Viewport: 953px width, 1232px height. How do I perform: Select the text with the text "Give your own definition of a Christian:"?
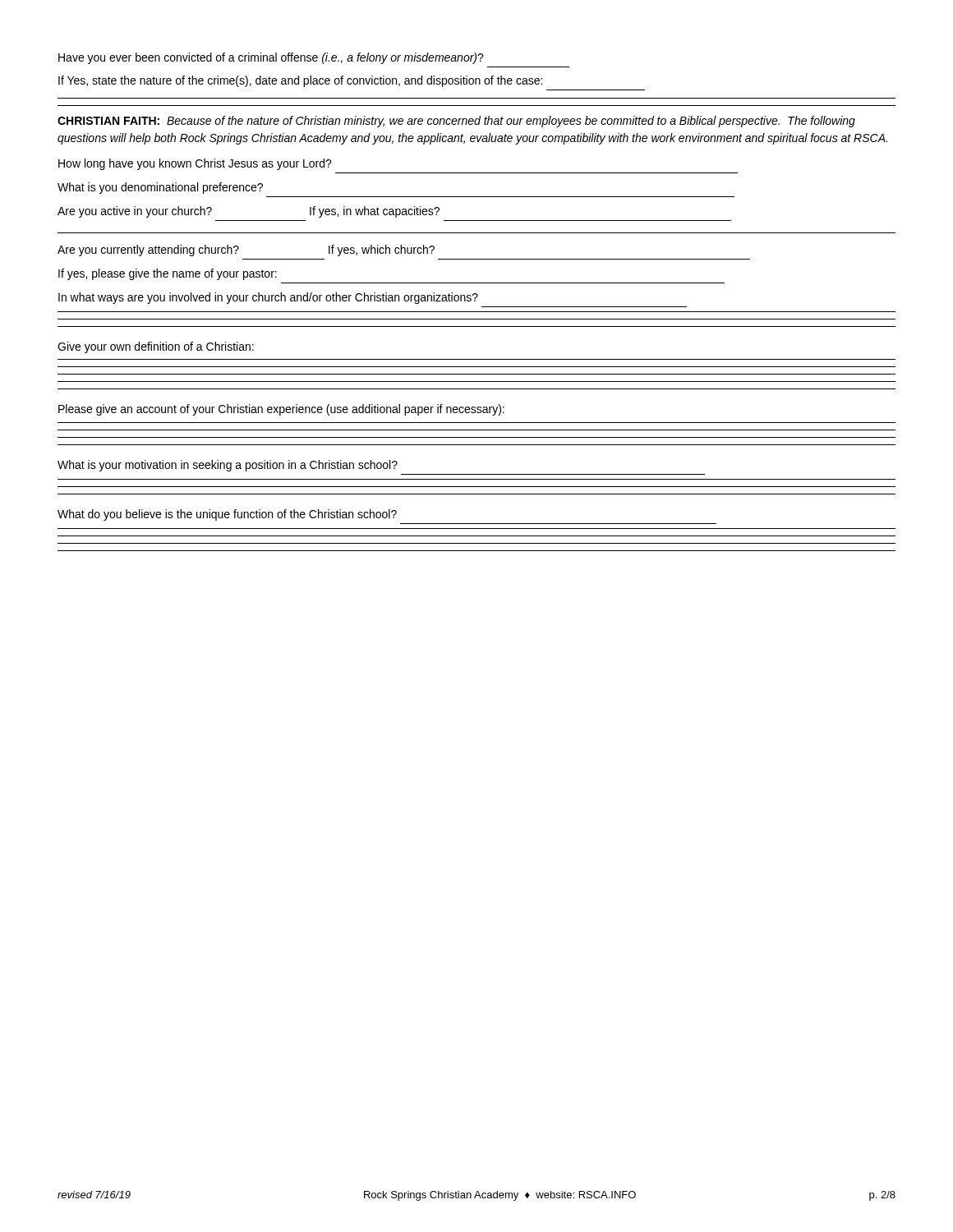coord(156,347)
